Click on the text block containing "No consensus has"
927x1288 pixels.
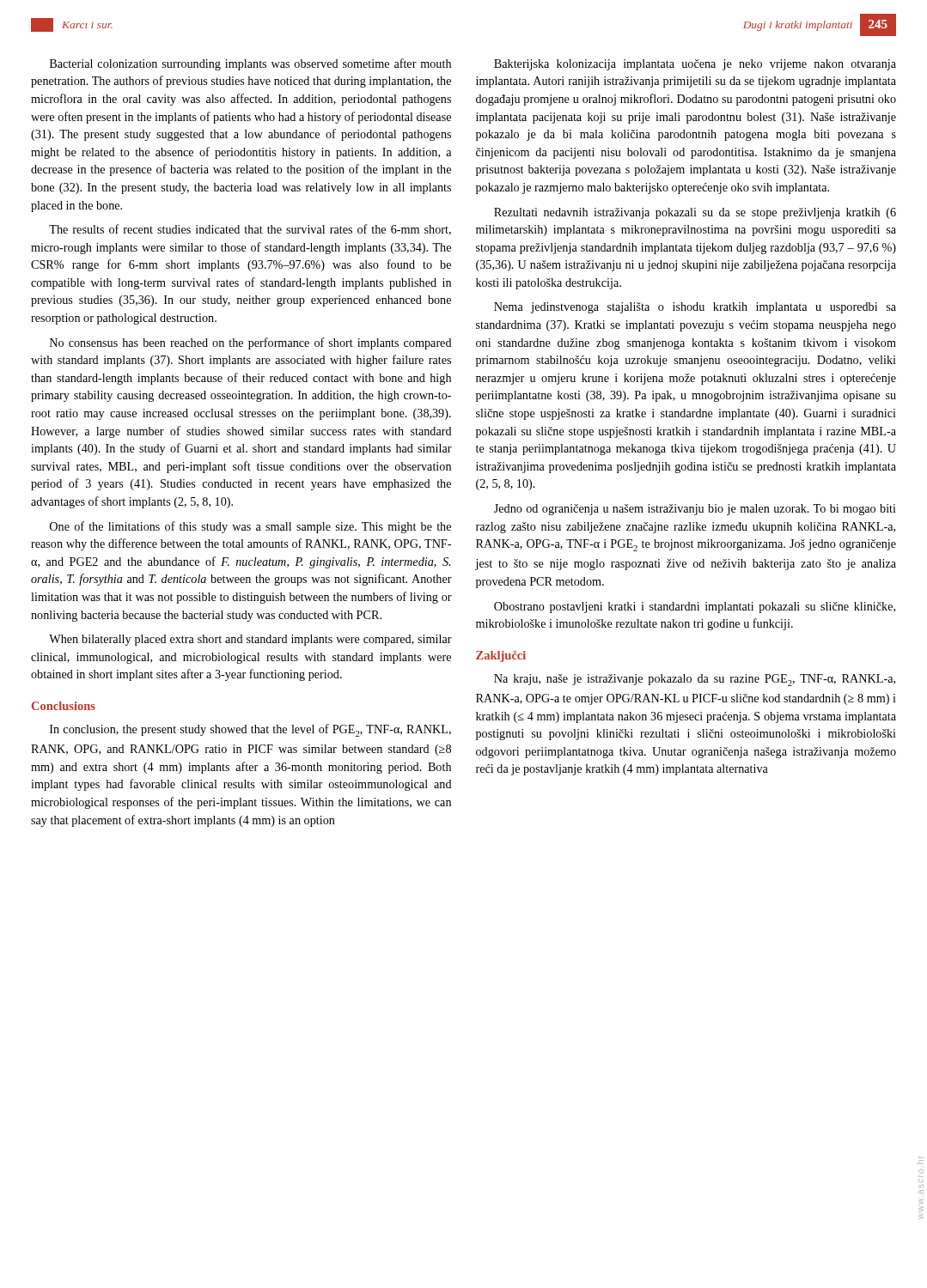click(x=241, y=422)
